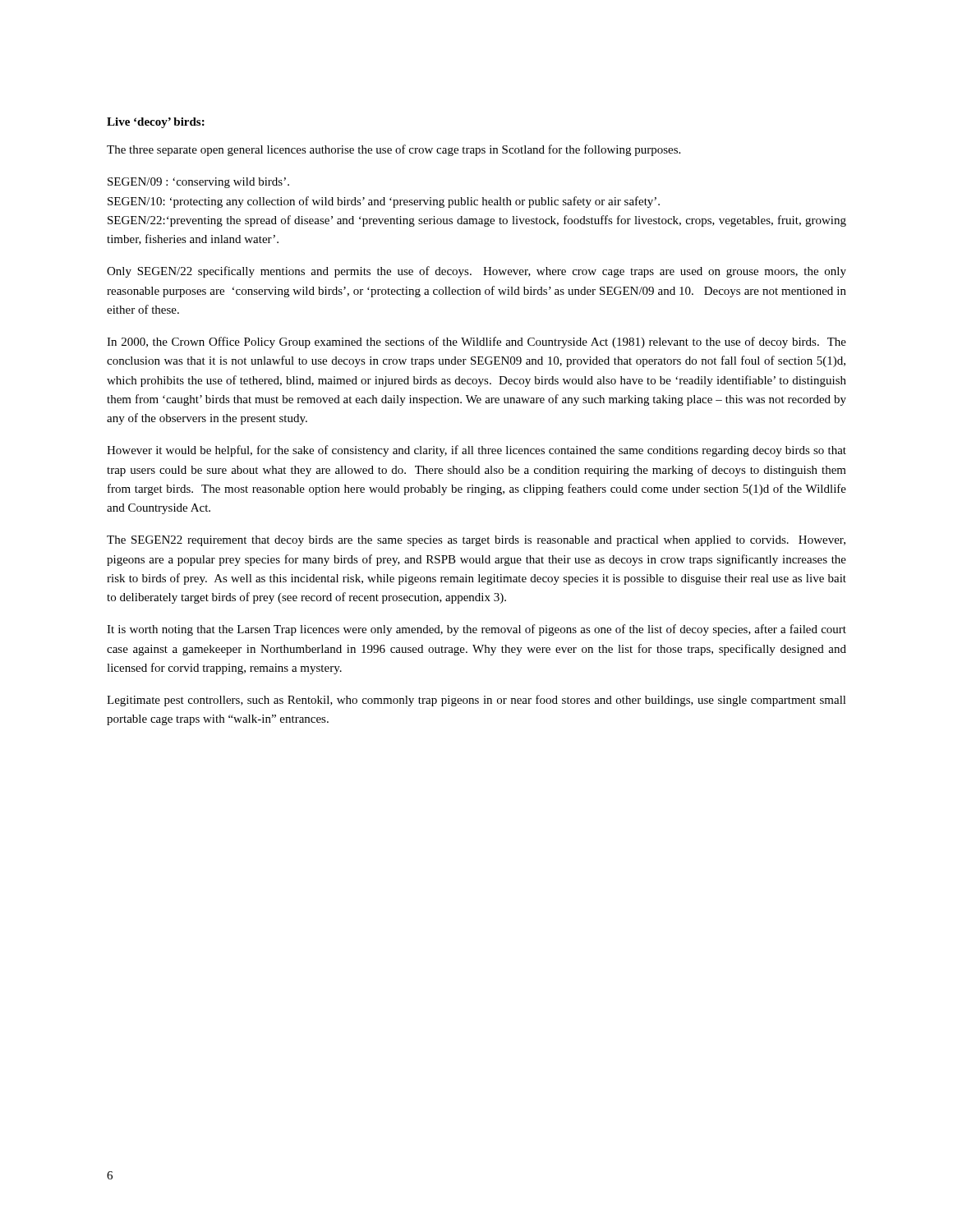
Task: Find the text block that says "Only SEGEN/22 specifically mentions and"
Action: [x=476, y=290]
